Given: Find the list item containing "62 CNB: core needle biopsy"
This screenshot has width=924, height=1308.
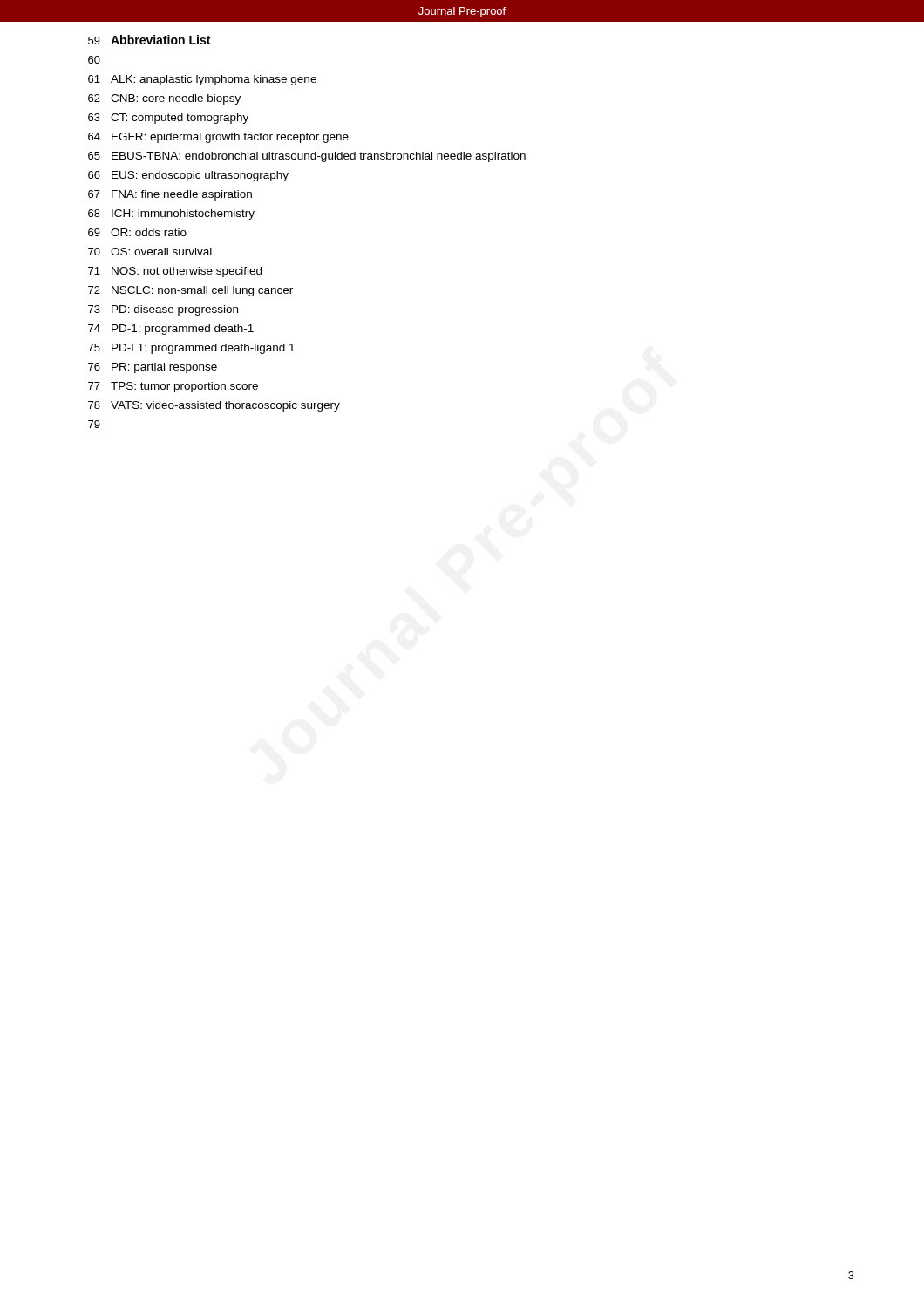Looking at the screenshot, I should (164, 99).
